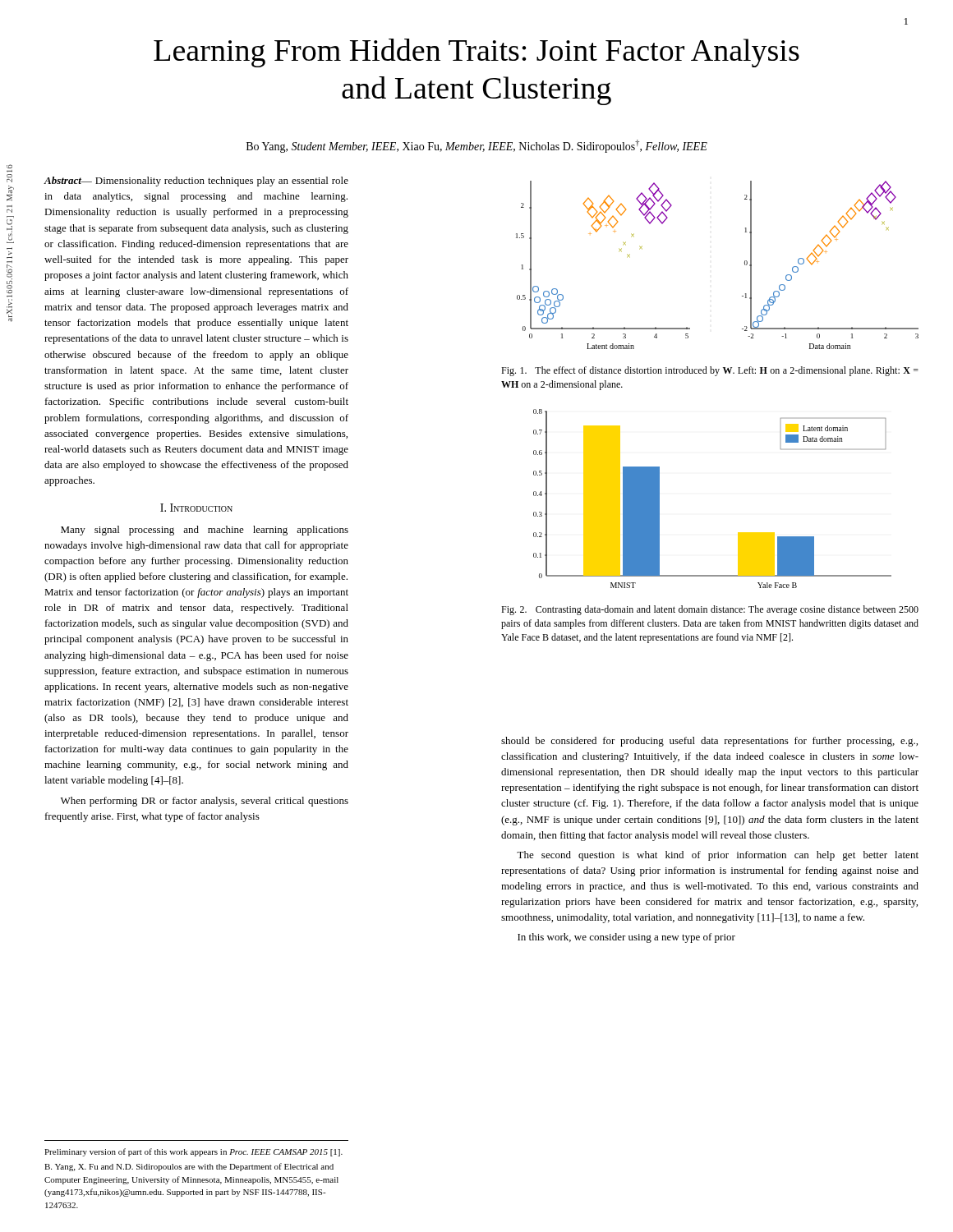The image size is (953, 1232).
Task: Find the caption that reads "Fig. 2. Contrasting"
Action: pos(710,623)
